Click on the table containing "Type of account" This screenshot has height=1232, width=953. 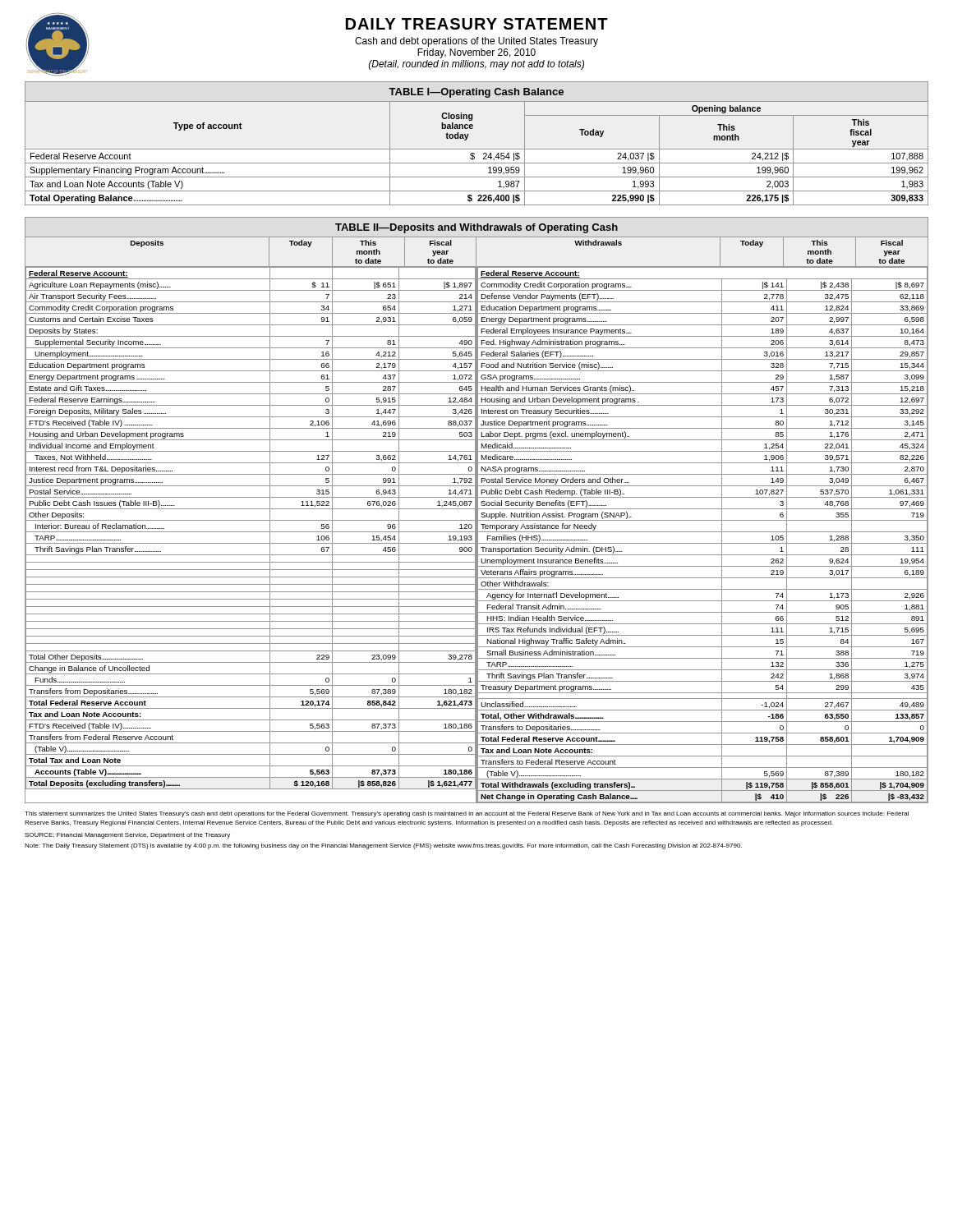point(476,153)
